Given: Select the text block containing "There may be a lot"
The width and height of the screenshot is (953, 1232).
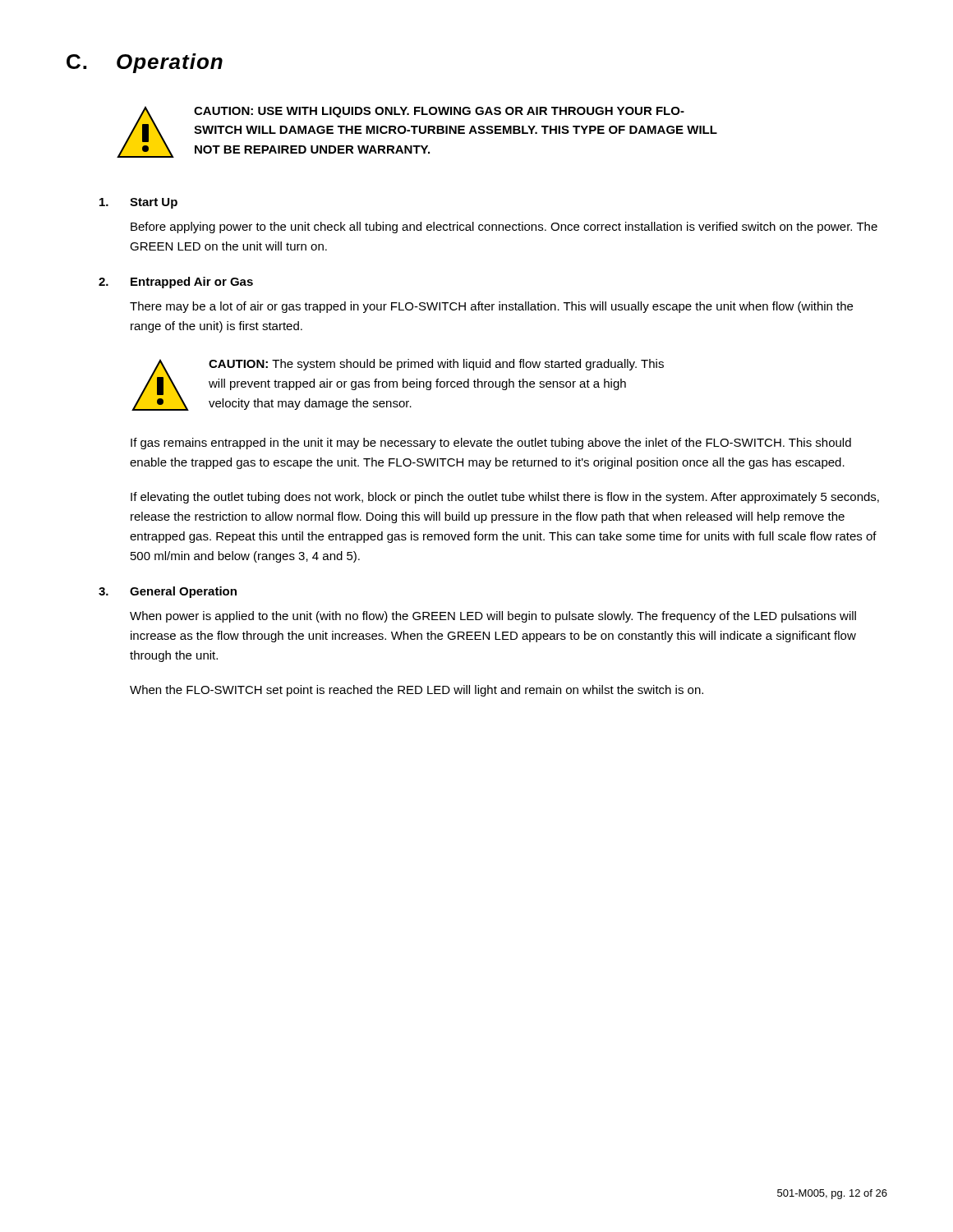Looking at the screenshot, I should tap(492, 316).
